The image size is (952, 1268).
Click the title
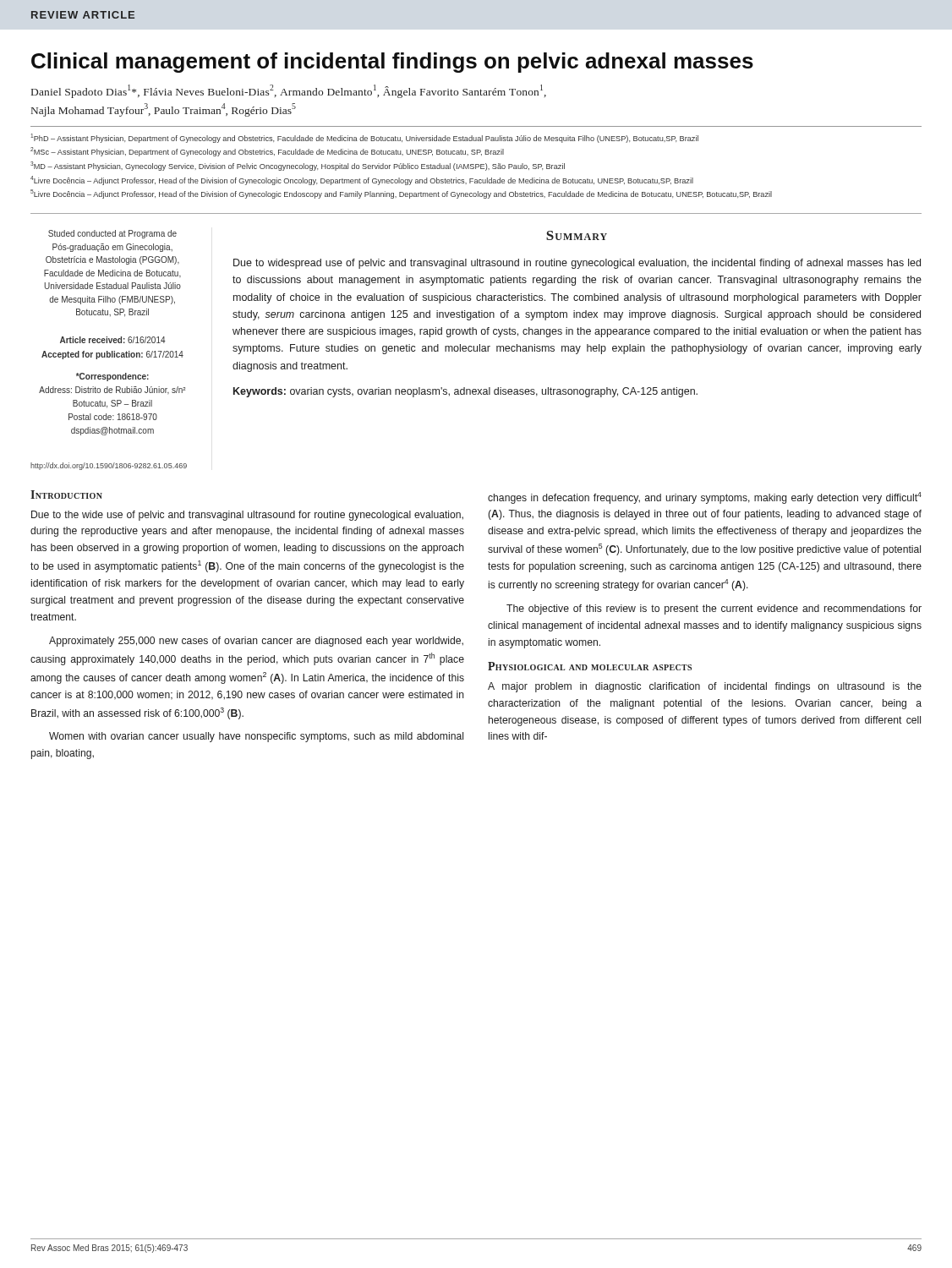(476, 61)
